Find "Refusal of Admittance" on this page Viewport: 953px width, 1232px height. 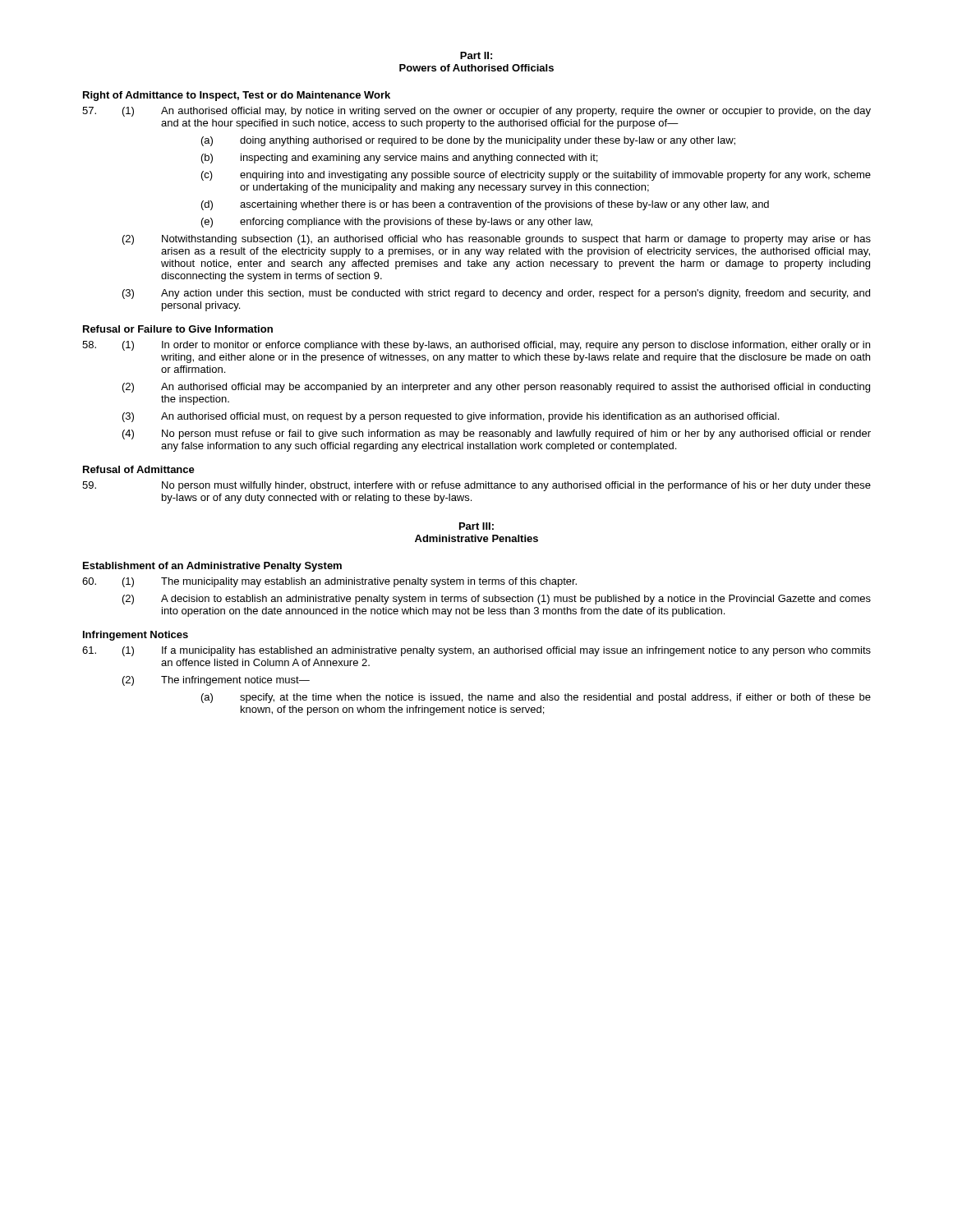click(138, 469)
